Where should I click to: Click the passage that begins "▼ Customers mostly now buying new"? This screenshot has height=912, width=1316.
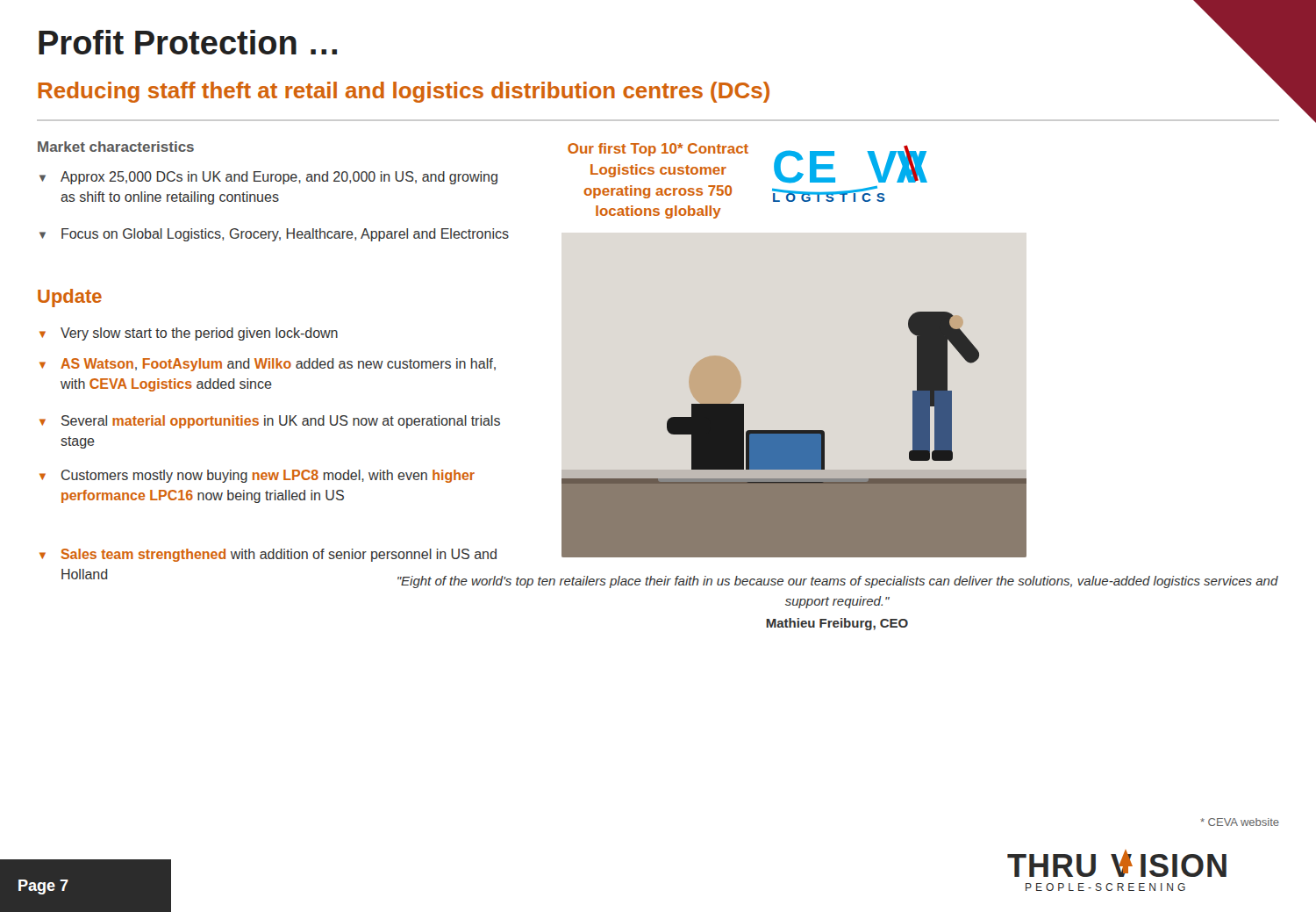[x=280, y=486]
